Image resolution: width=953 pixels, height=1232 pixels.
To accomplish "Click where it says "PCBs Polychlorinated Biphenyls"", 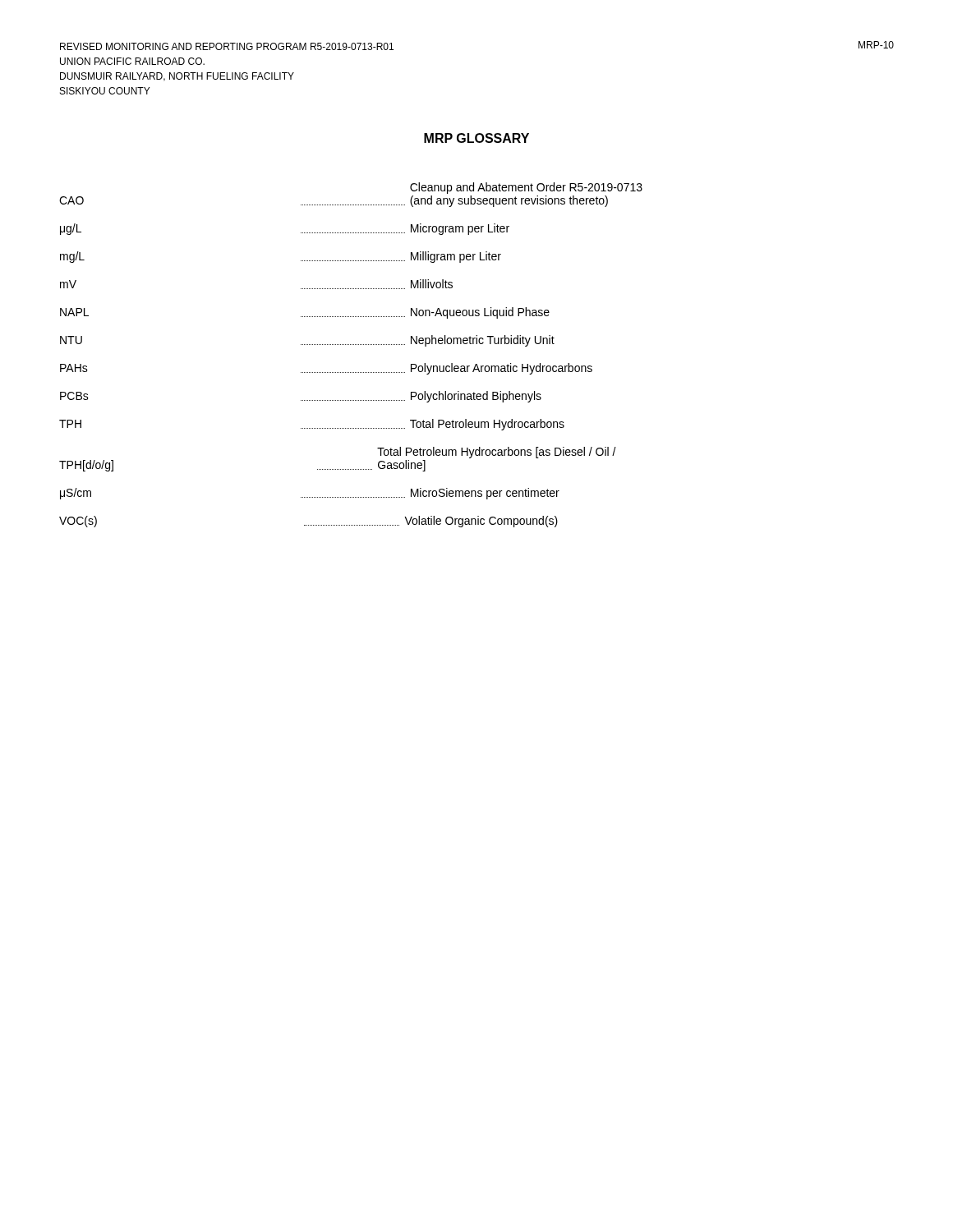I will tap(476, 396).
